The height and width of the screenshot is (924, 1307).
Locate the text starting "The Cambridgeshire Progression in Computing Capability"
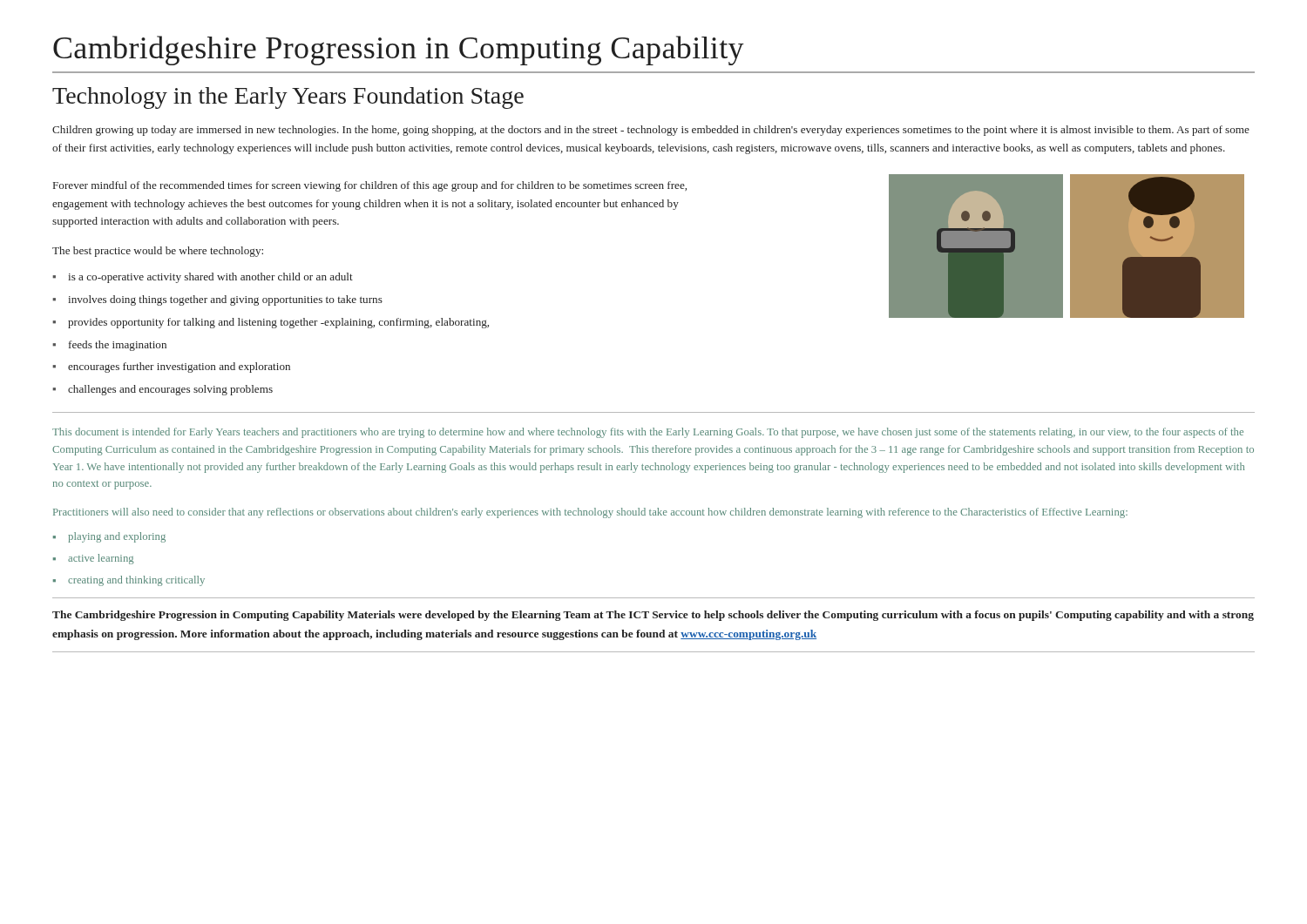tap(654, 624)
